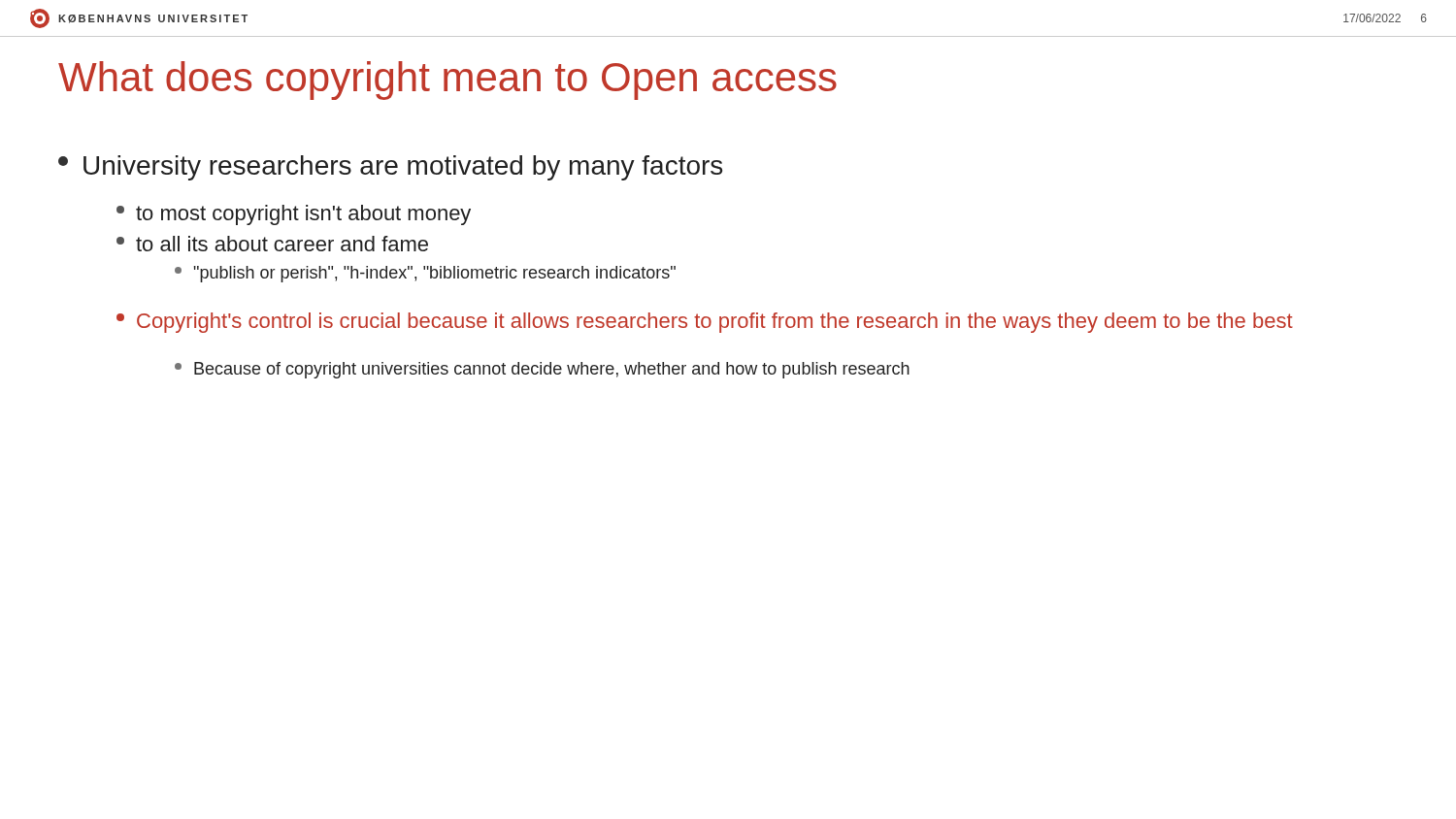Image resolution: width=1456 pixels, height=819 pixels.
Task: Select the list item that says "to all its about career and fame"
Action: (273, 245)
